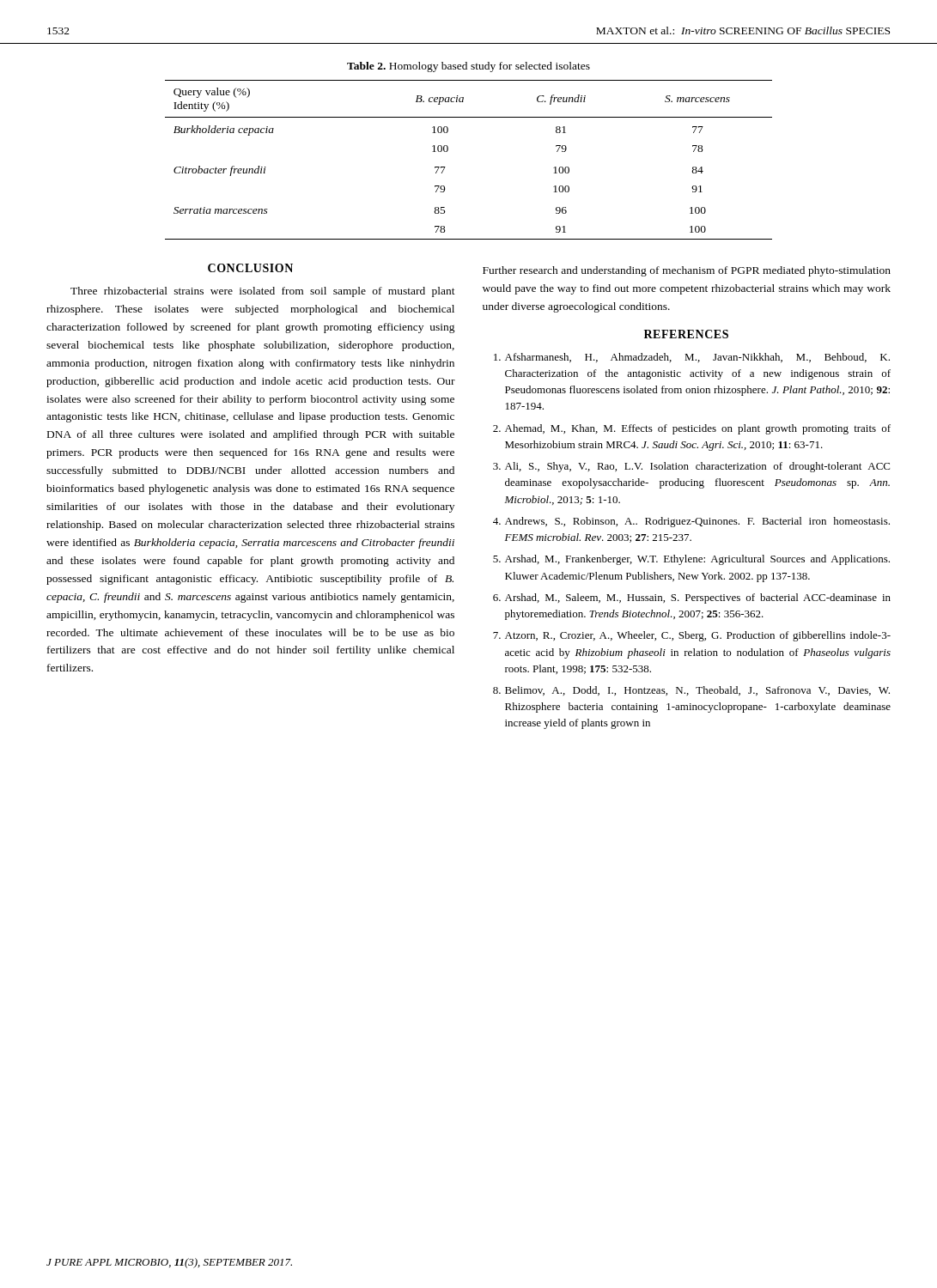Locate the list item that reads "6. Arshad, M., Saleem, M.,"
The image size is (937, 1288).
[686, 605]
